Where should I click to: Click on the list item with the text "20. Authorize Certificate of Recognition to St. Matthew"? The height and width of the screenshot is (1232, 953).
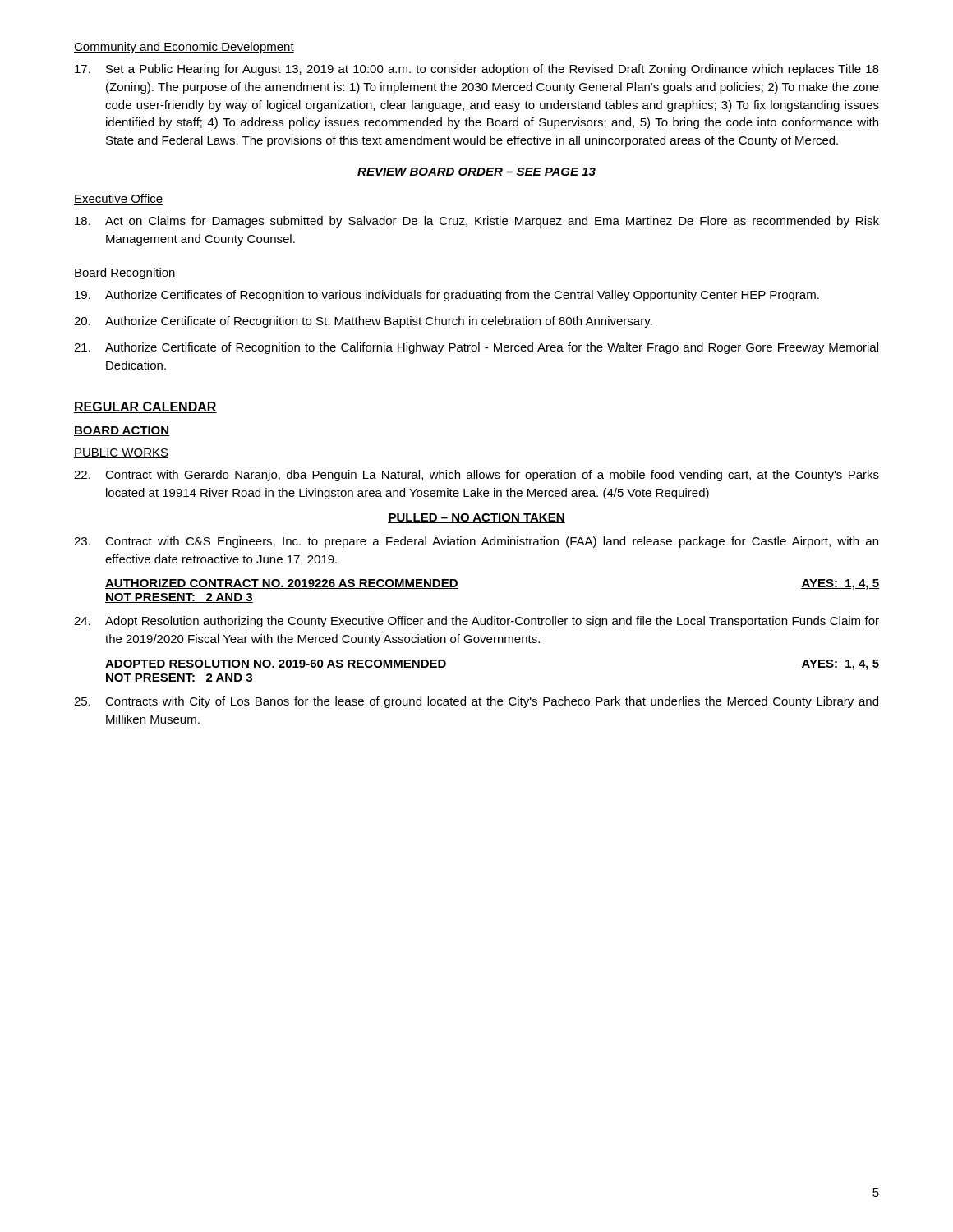tap(476, 321)
